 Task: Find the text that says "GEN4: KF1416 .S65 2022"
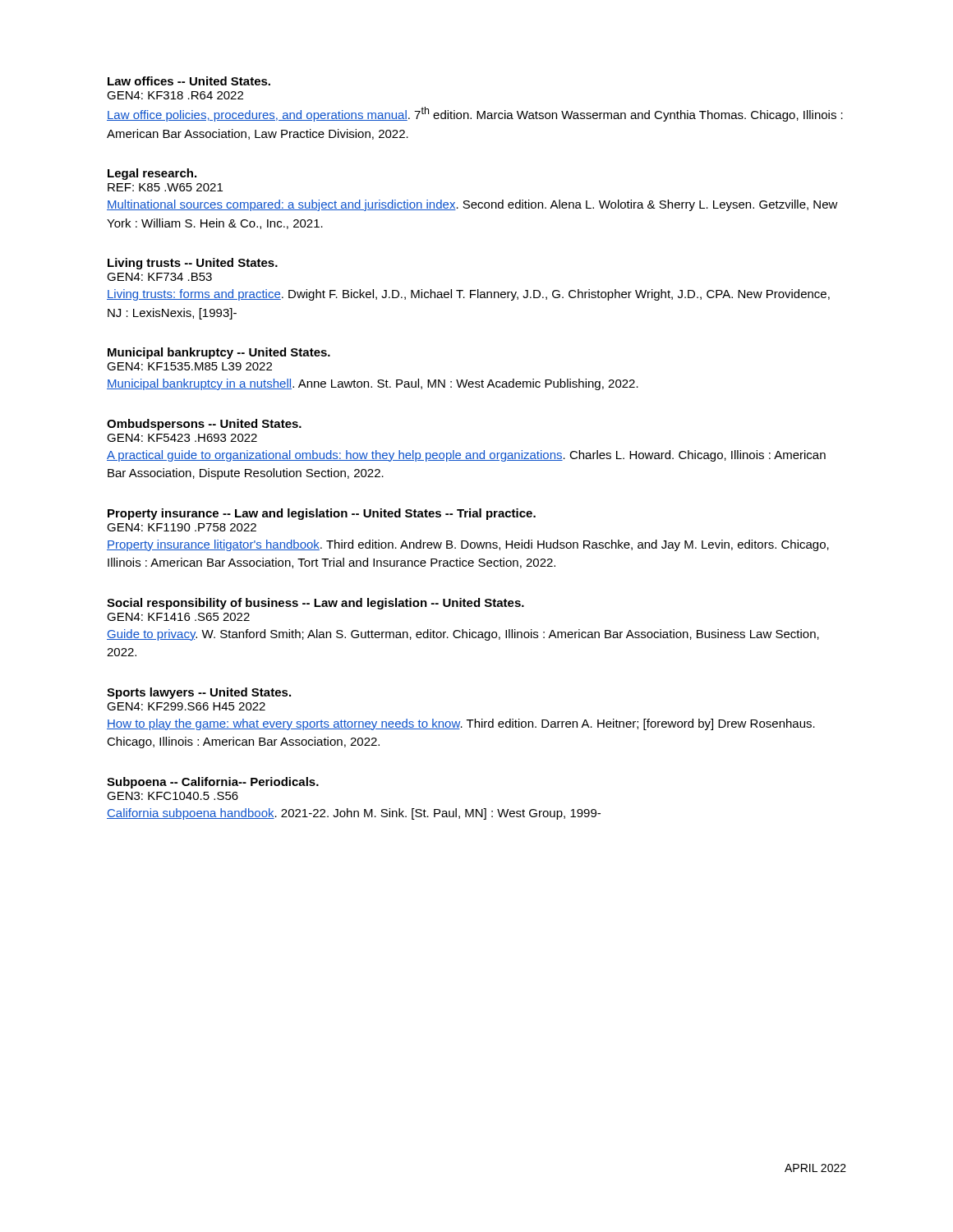point(178,616)
